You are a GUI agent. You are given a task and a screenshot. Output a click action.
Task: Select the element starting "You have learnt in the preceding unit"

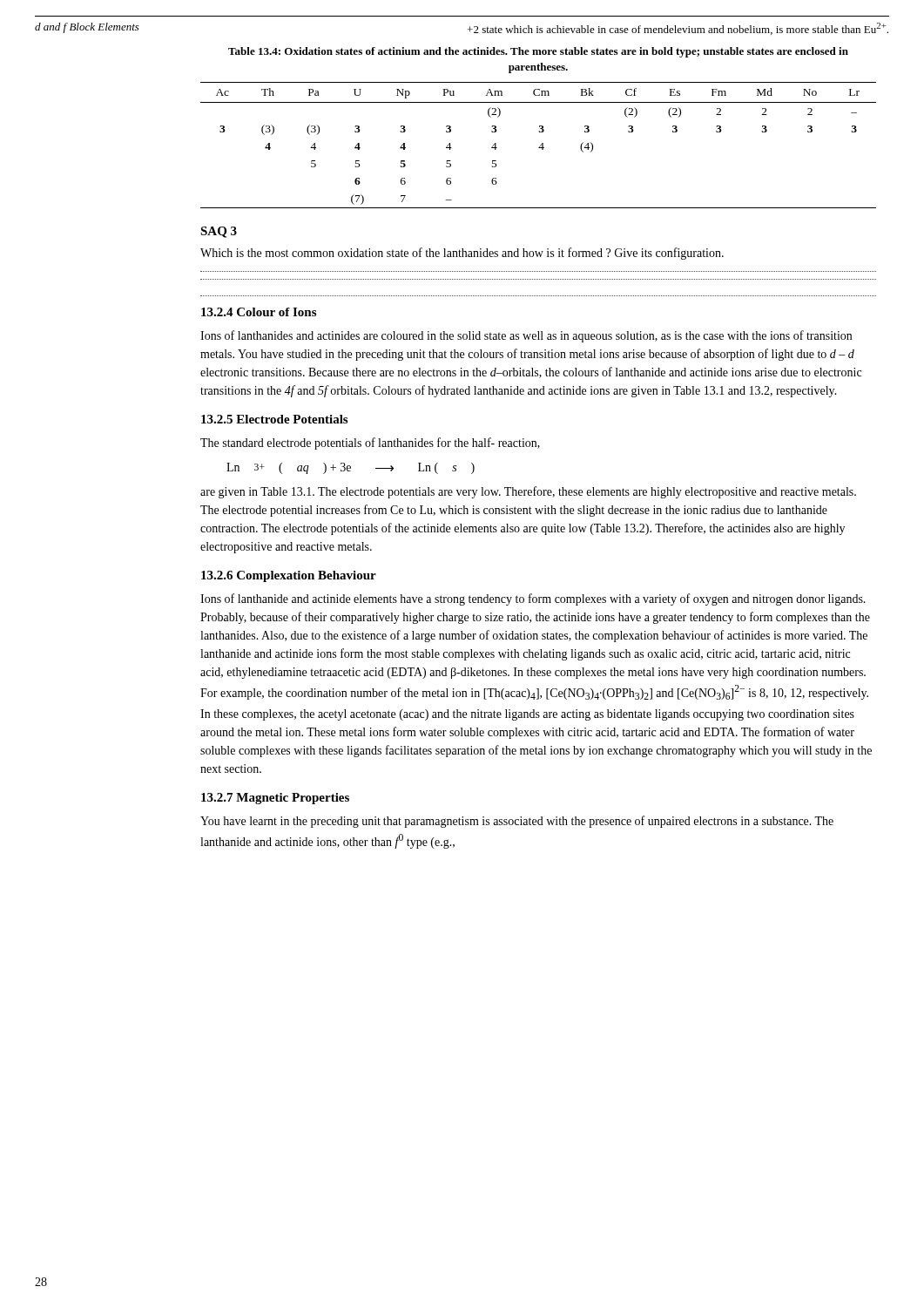(517, 832)
